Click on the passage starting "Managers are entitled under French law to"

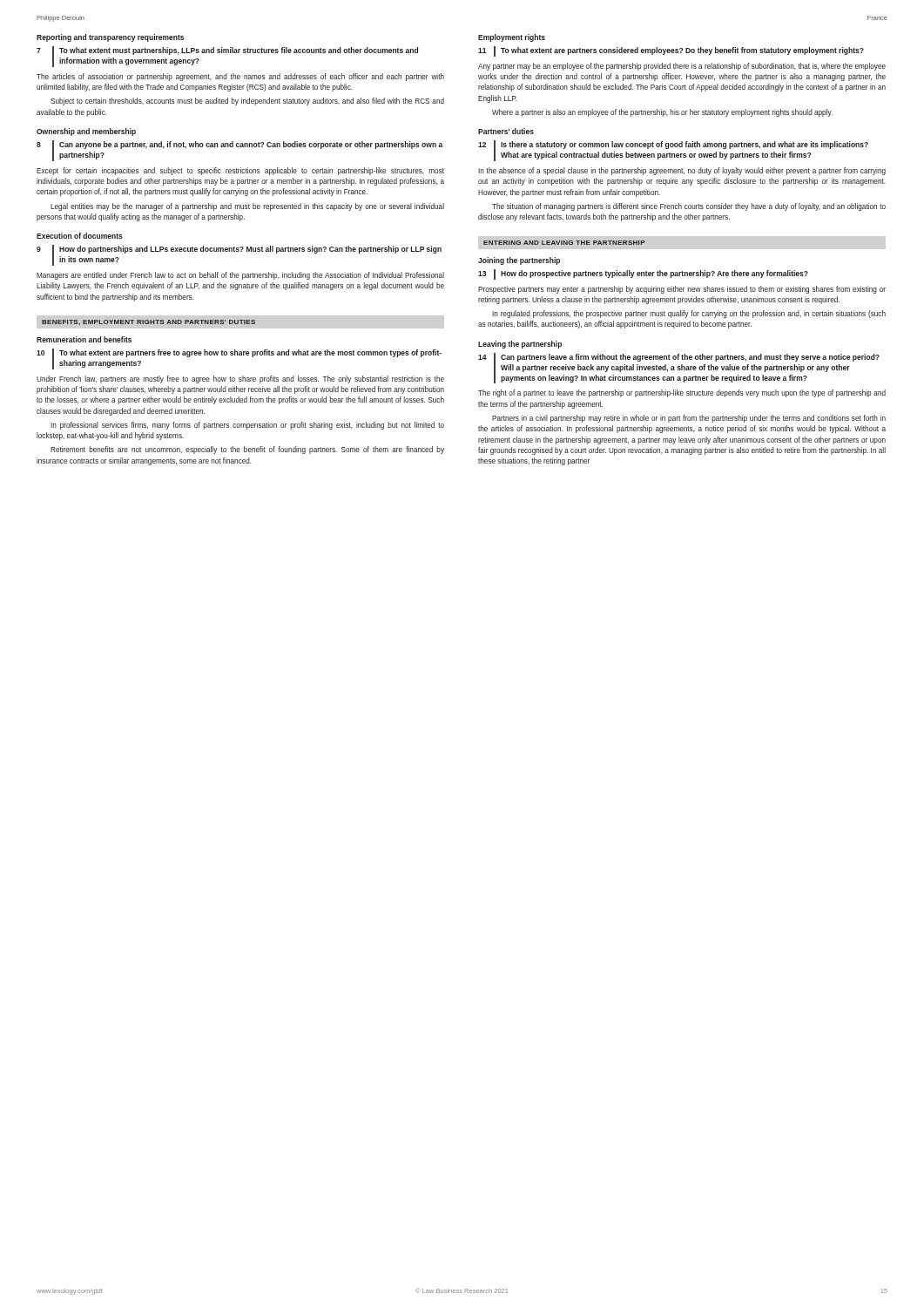(240, 287)
